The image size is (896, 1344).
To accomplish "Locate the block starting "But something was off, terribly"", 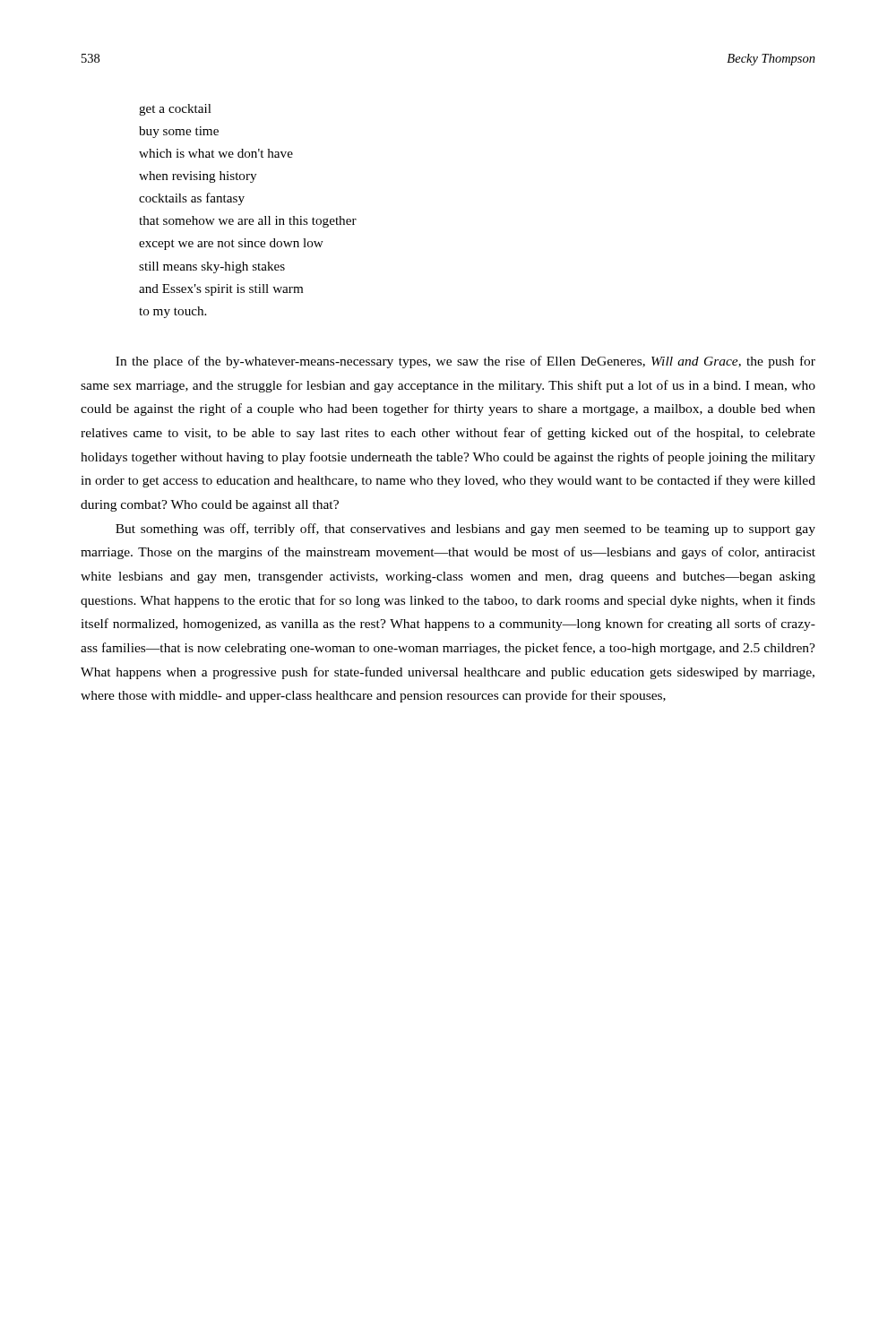I will coord(448,611).
